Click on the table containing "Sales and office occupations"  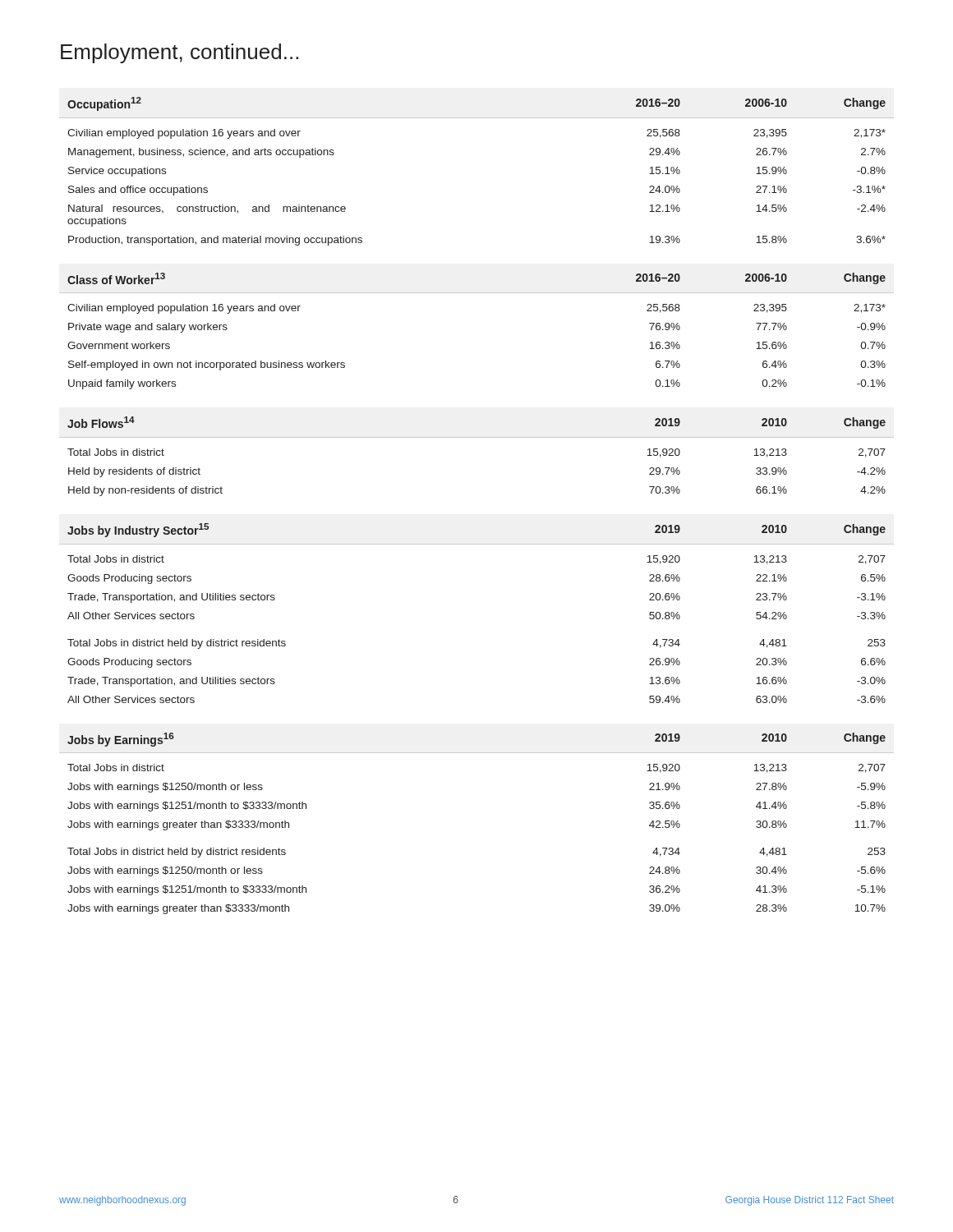(476, 168)
